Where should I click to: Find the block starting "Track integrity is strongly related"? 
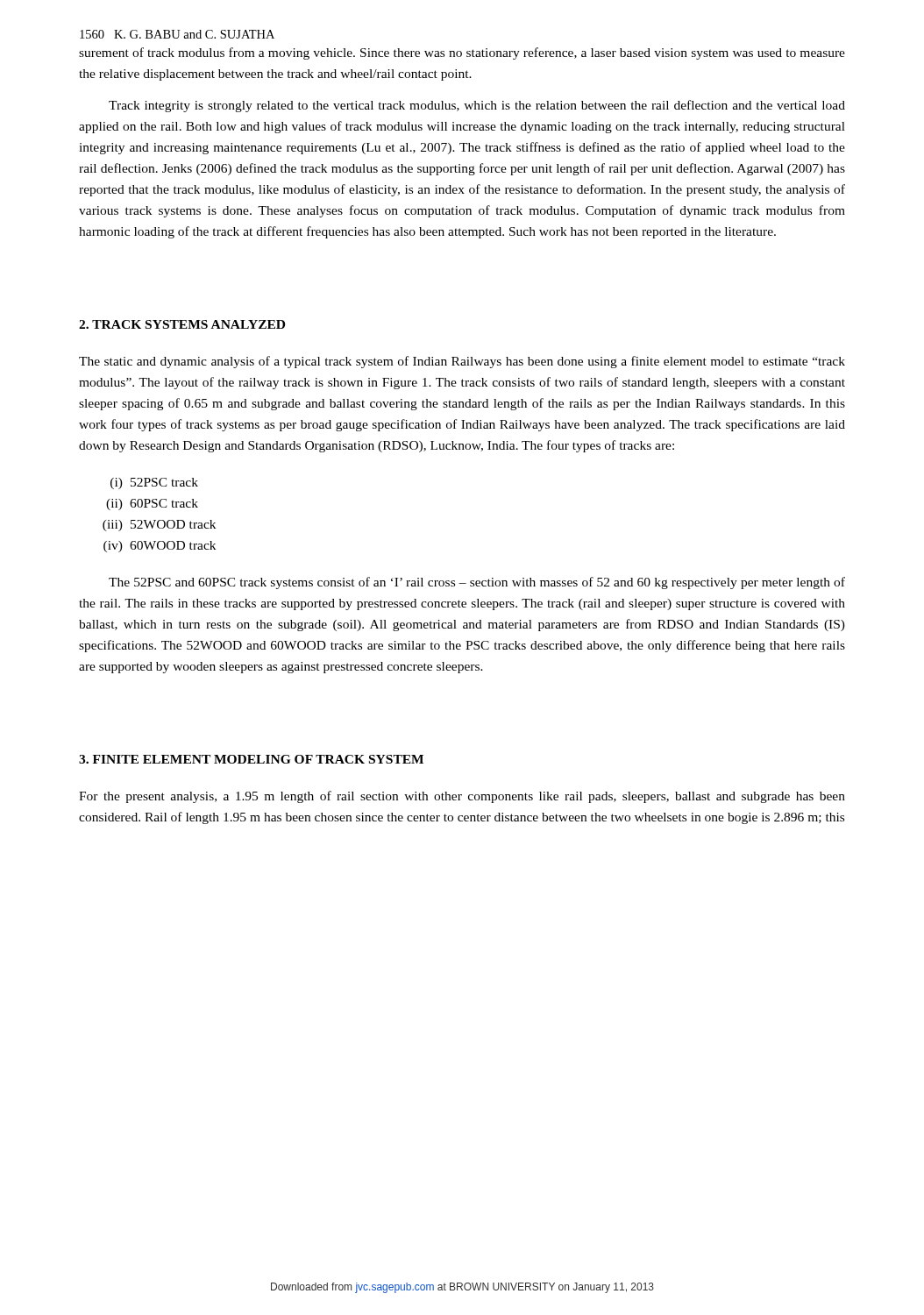click(462, 168)
